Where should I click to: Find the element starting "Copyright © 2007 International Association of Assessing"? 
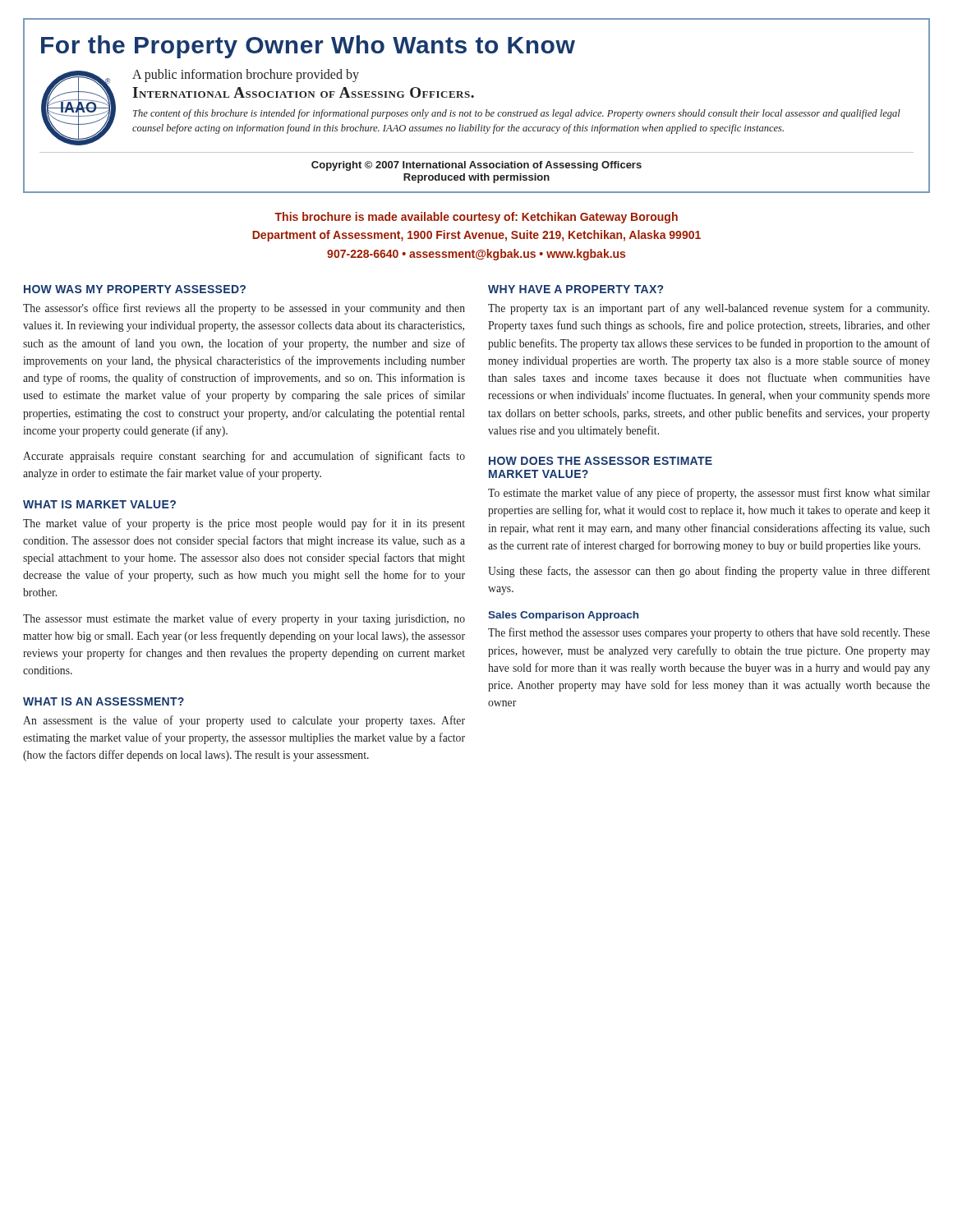pos(476,171)
